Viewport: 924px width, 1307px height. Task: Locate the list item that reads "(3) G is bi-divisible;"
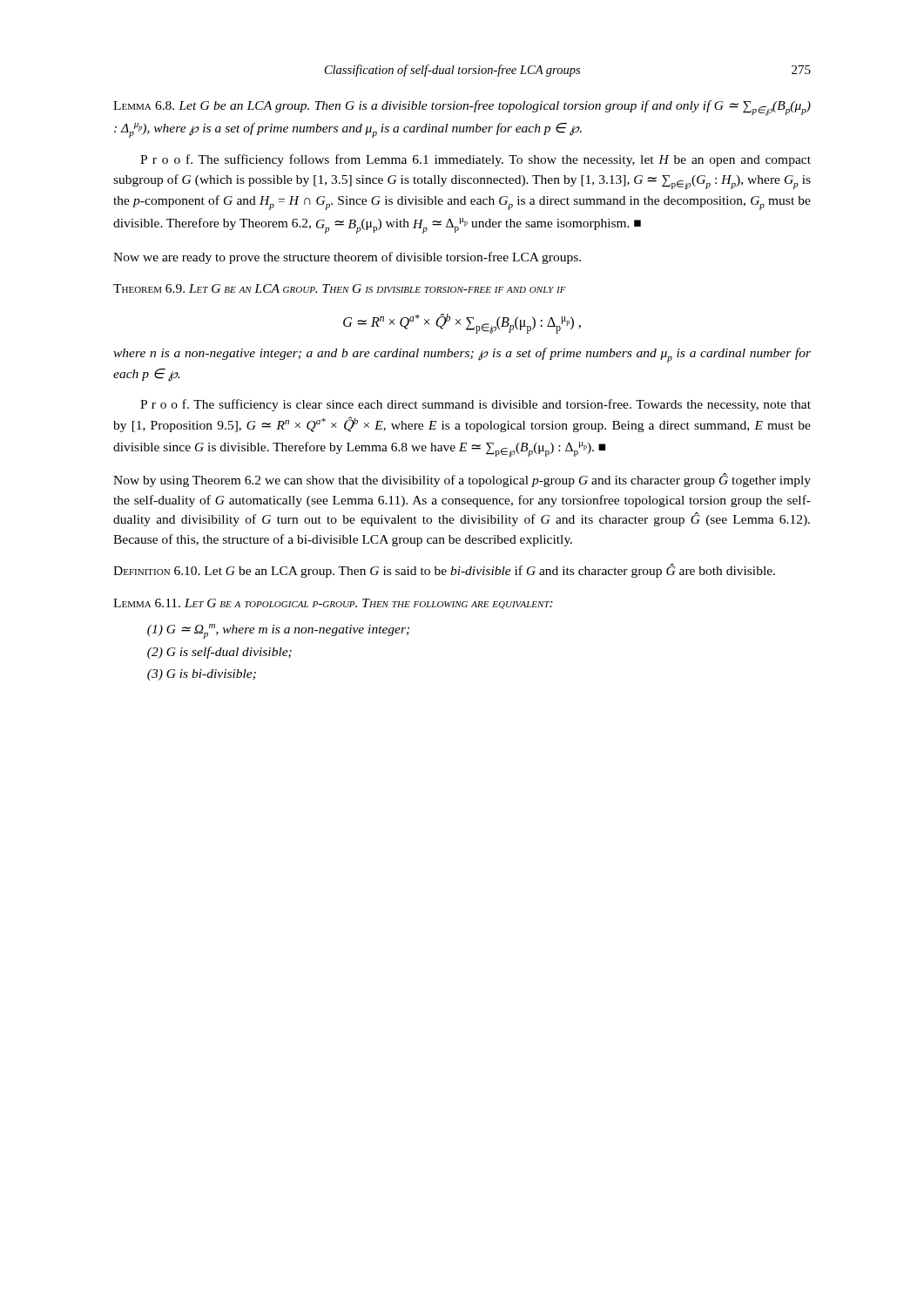point(202,673)
